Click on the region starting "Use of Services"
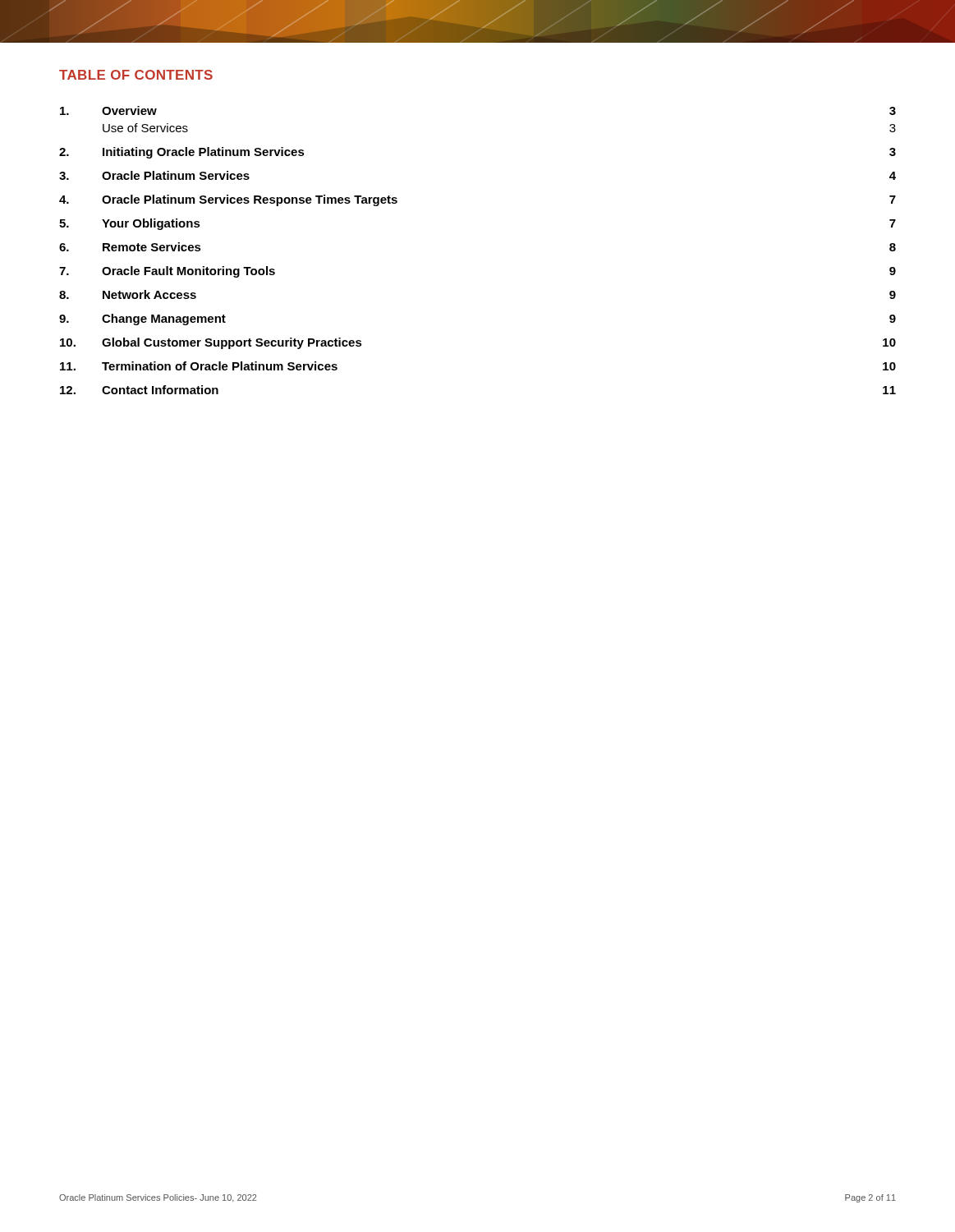 coord(145,128)
